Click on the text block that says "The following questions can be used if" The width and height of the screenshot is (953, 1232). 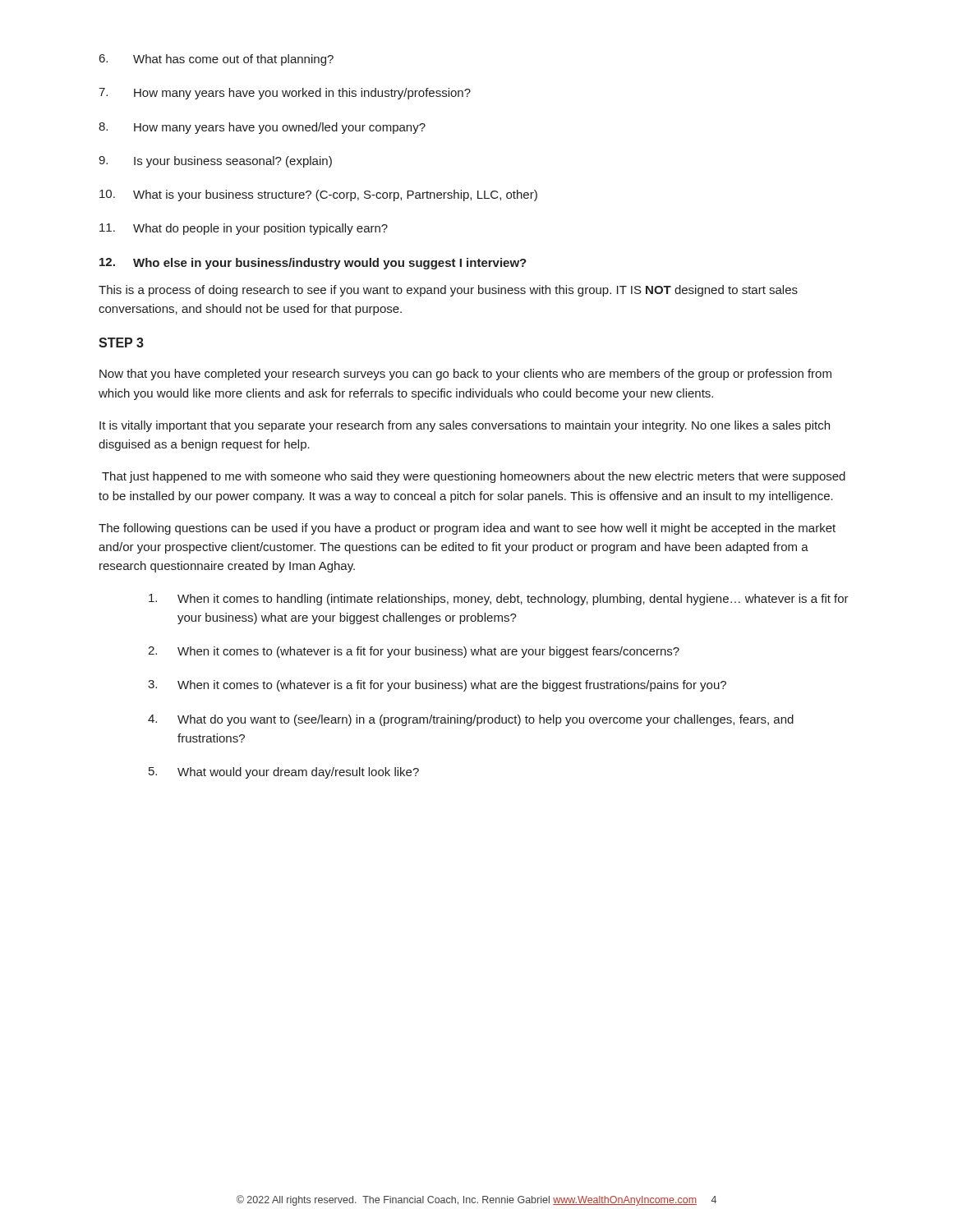467,547
